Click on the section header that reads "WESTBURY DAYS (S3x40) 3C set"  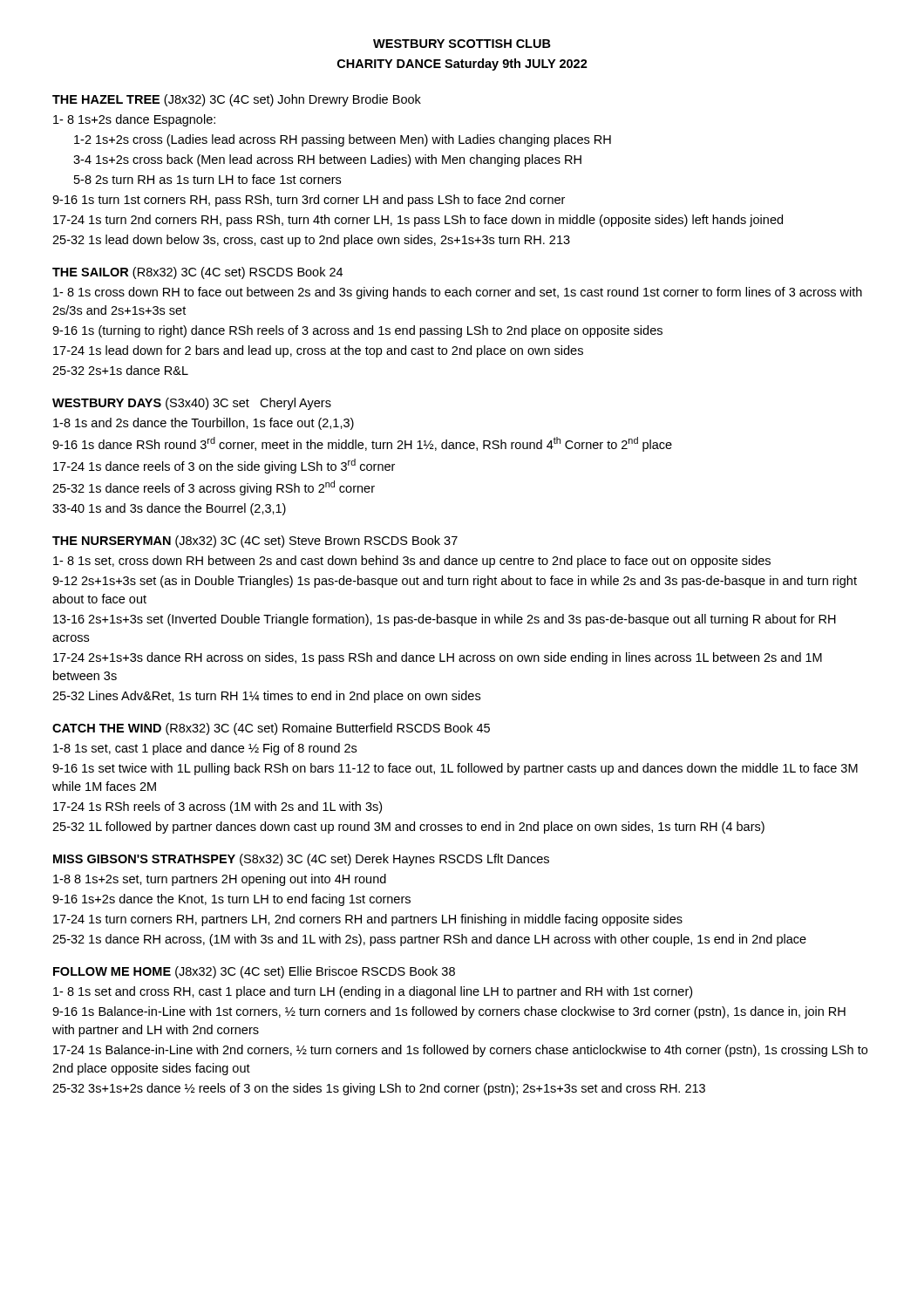[192, 404]
